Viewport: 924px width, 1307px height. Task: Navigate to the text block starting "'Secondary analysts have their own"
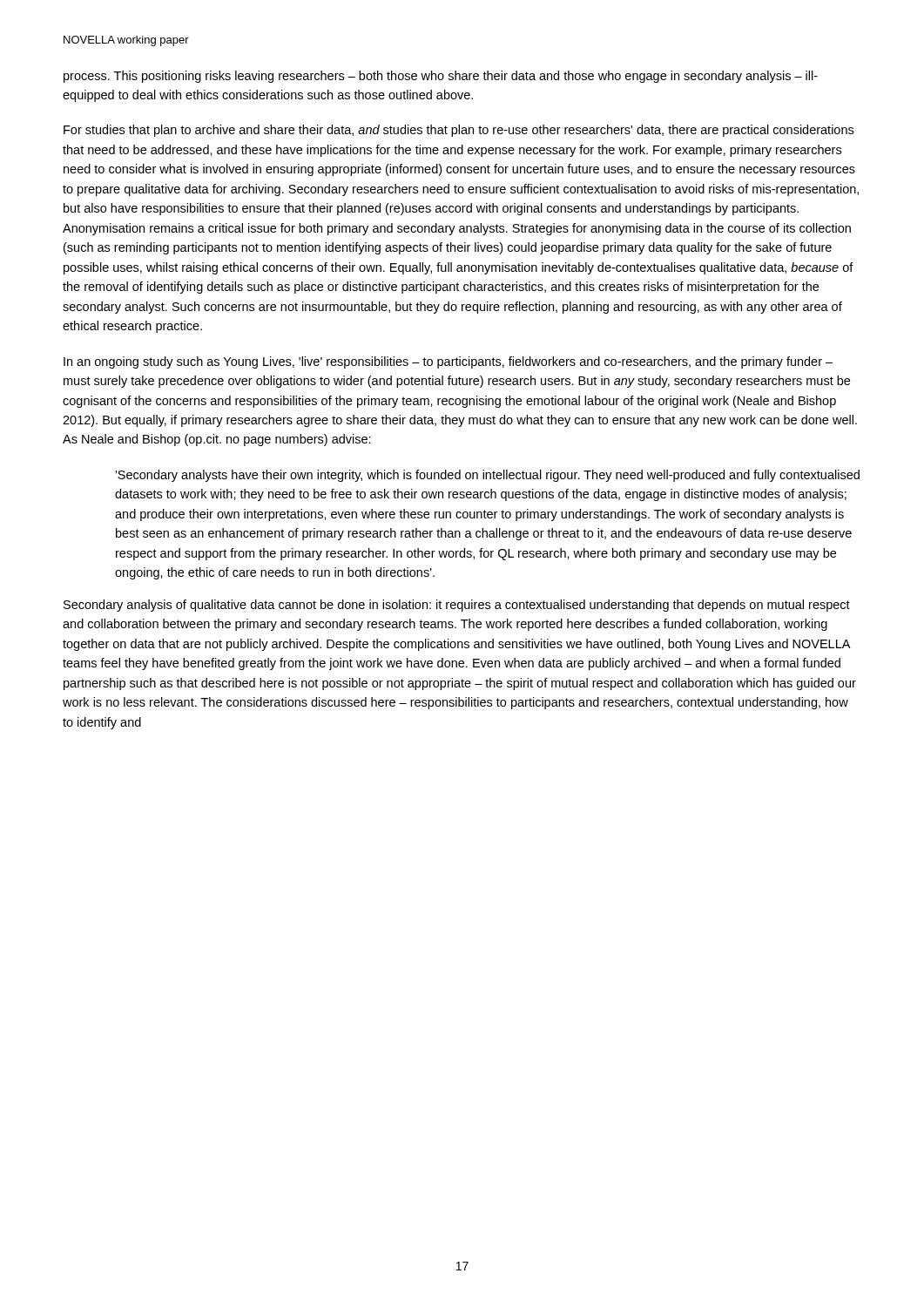click(x=488, y=524)
